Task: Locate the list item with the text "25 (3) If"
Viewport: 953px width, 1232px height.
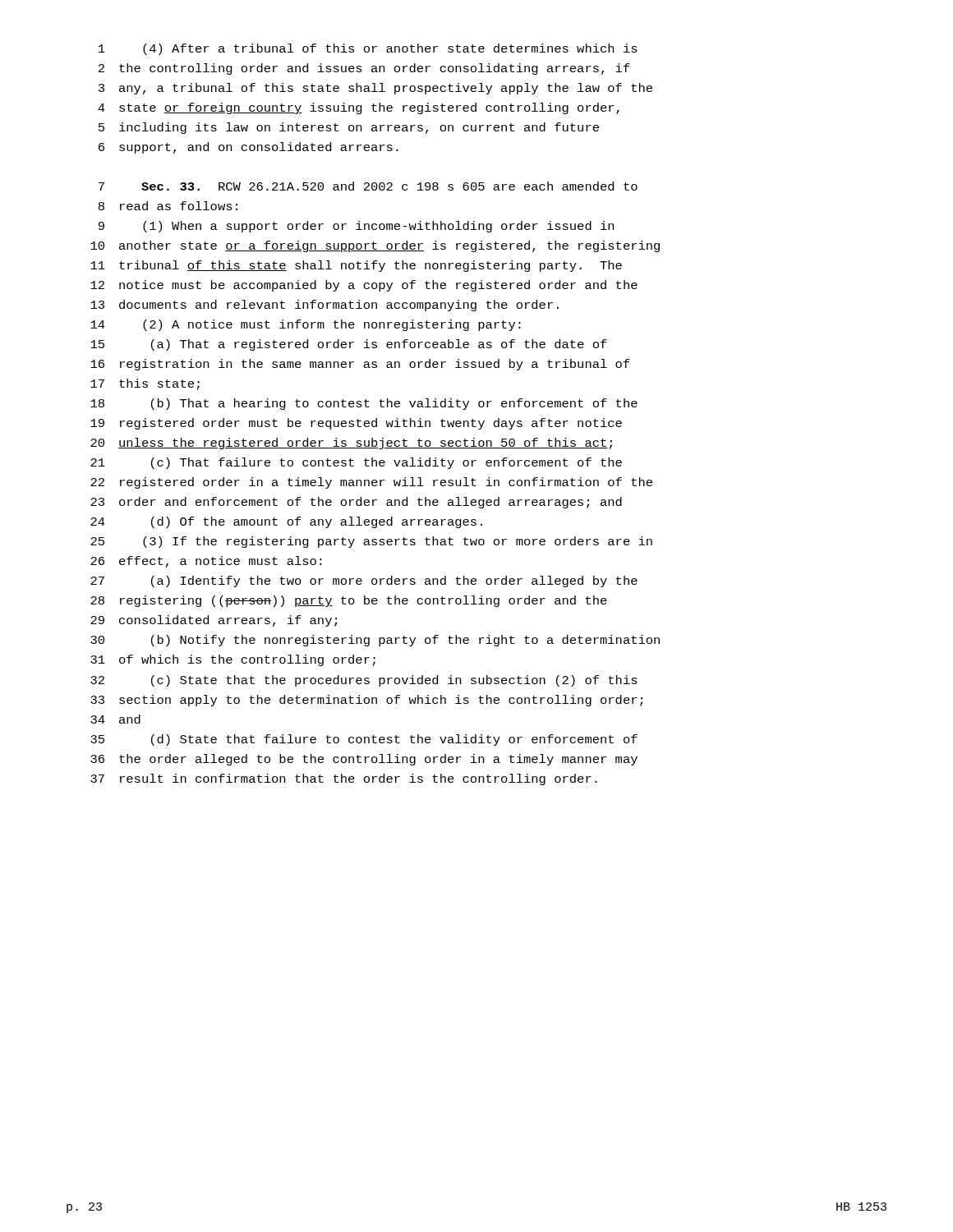Action: [x=476, y=542]
